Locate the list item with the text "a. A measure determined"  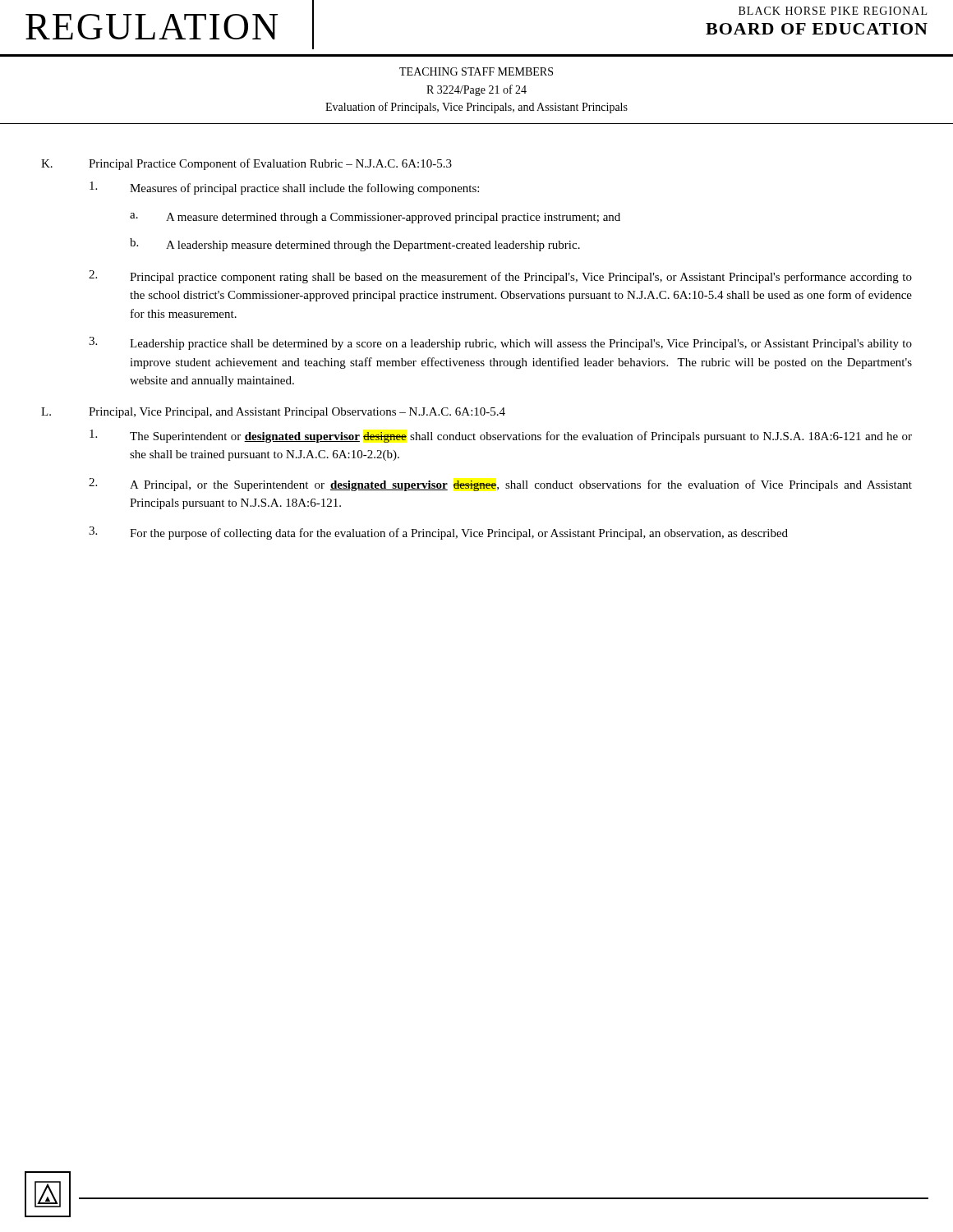[521, 217]
